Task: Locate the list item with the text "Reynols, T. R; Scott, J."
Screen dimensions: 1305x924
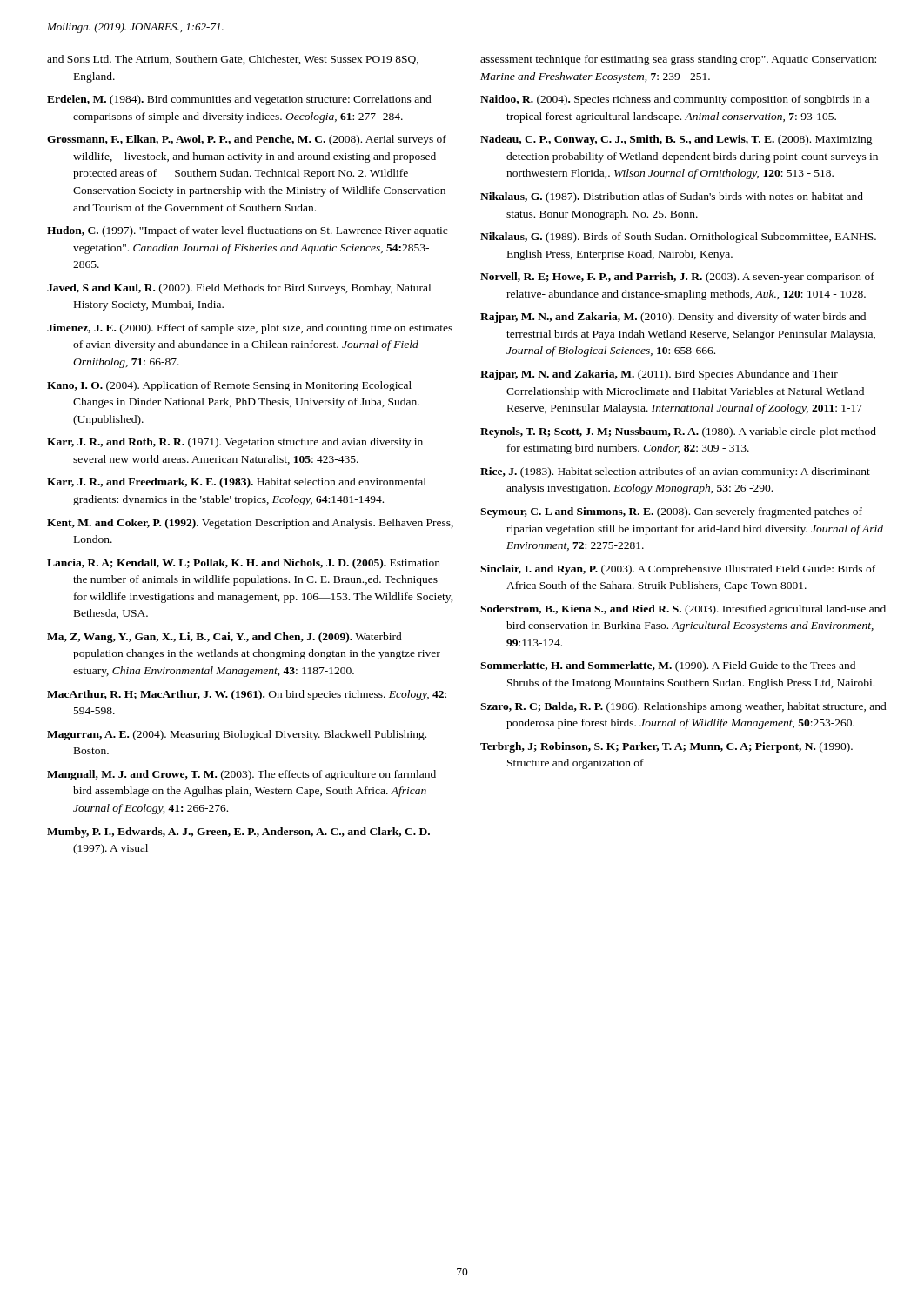Action: pyautogui.click(x=678, y=439)
